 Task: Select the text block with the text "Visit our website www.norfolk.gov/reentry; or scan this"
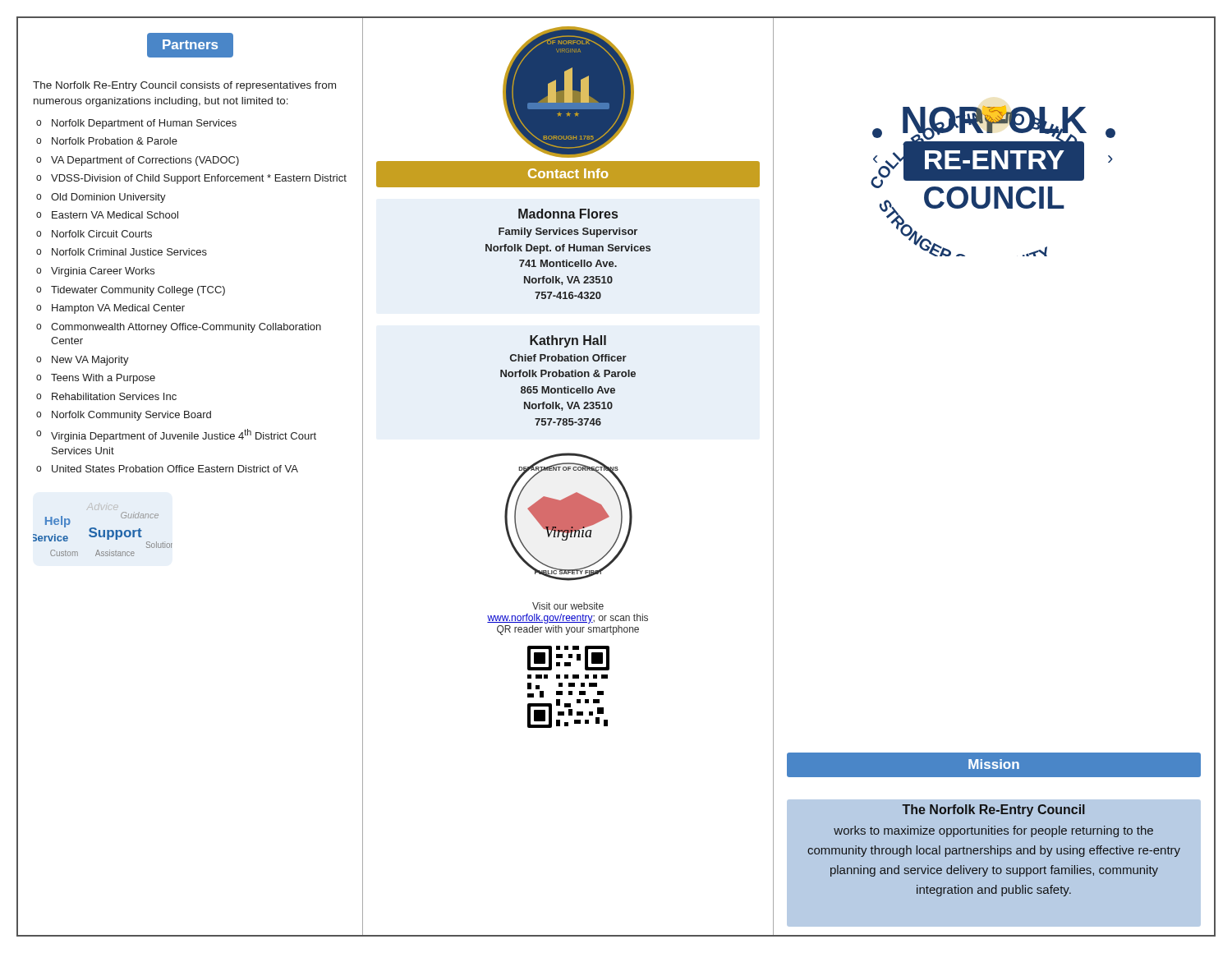(x=568, y=618)
